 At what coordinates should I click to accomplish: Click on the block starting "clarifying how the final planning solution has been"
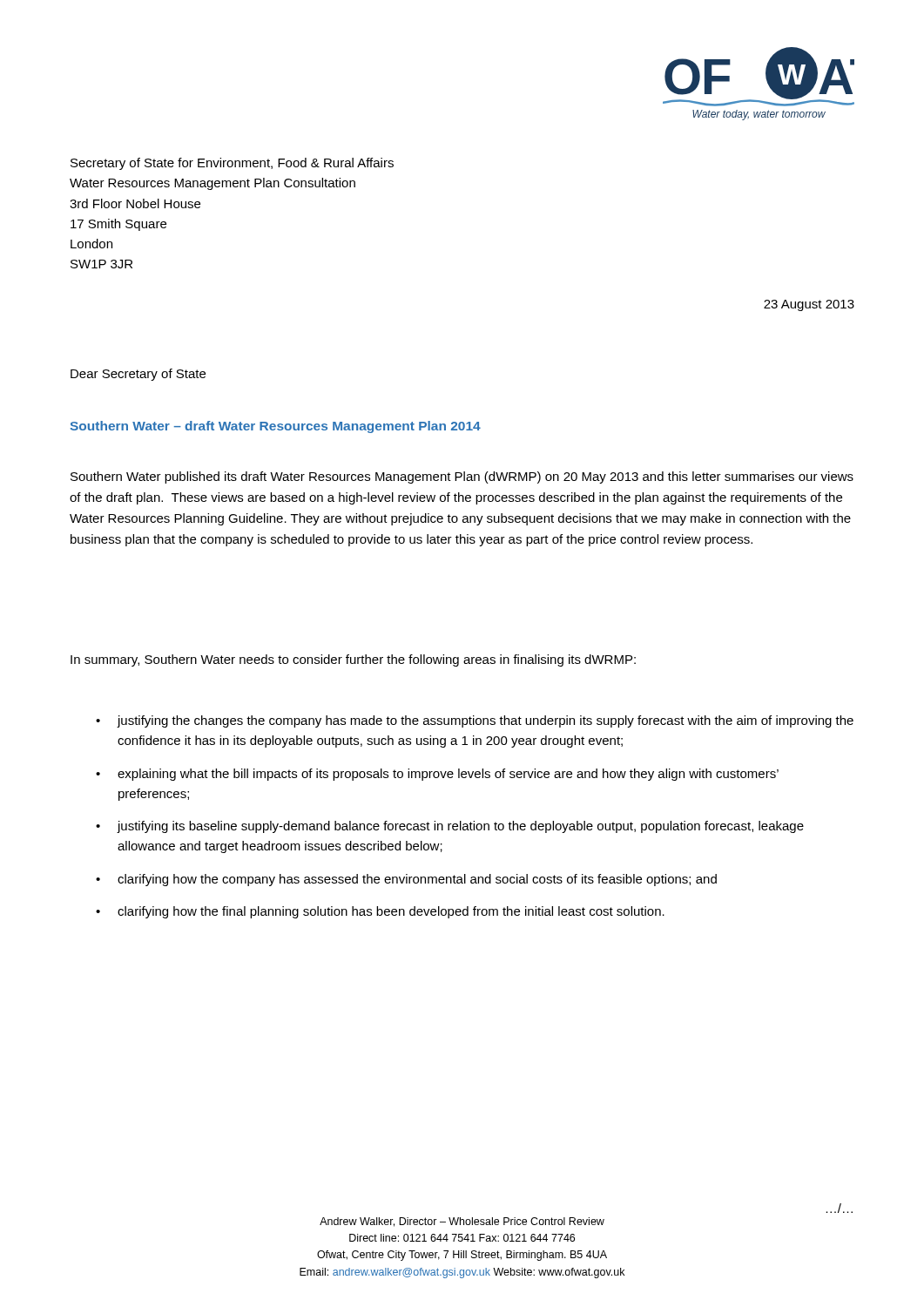point(391,911)
